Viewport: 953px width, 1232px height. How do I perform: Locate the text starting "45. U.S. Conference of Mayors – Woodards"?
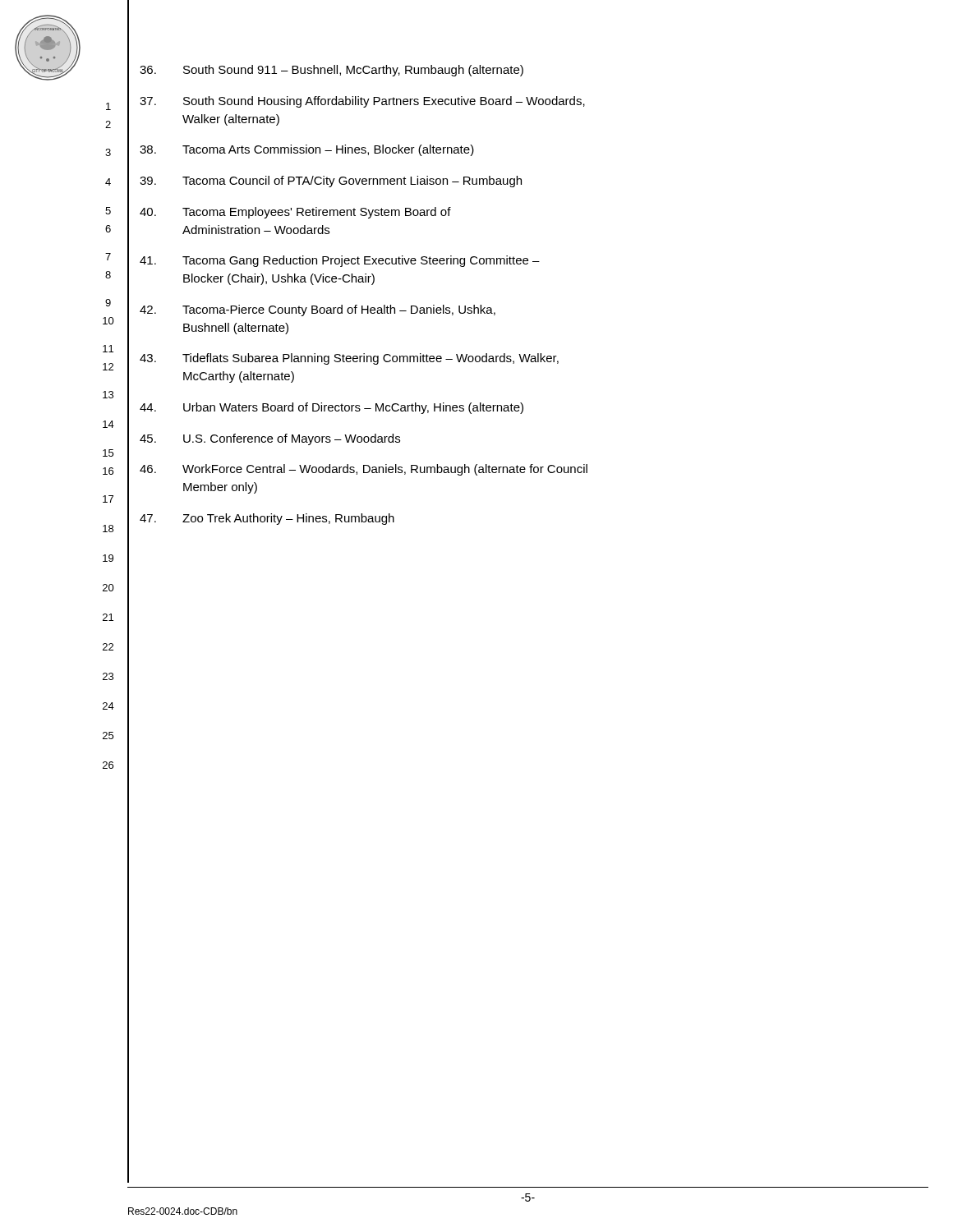(270, 439)
